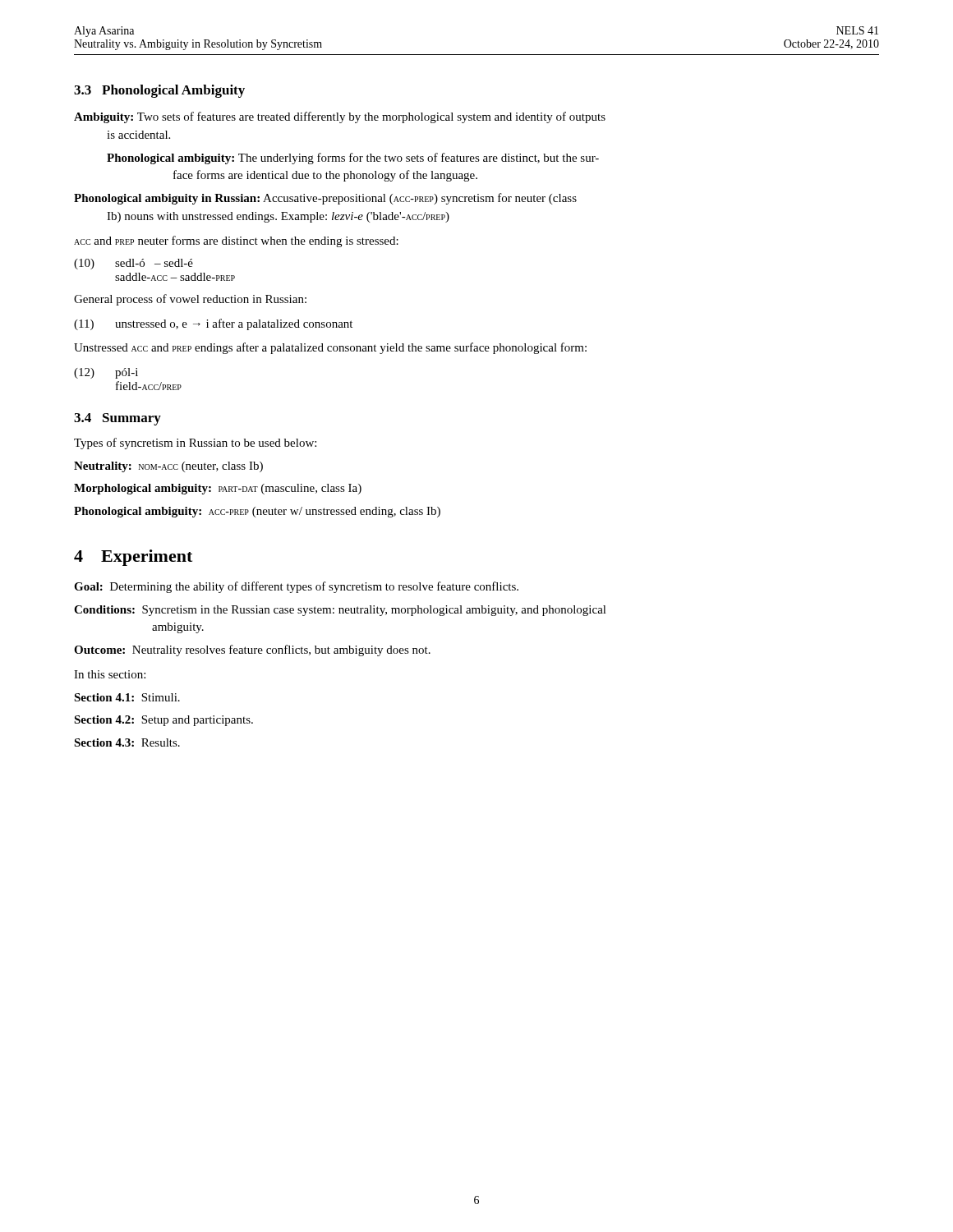
Task: Click the passage that begins "General process of vowel reduction in"
Action: [x=191, y=299]
